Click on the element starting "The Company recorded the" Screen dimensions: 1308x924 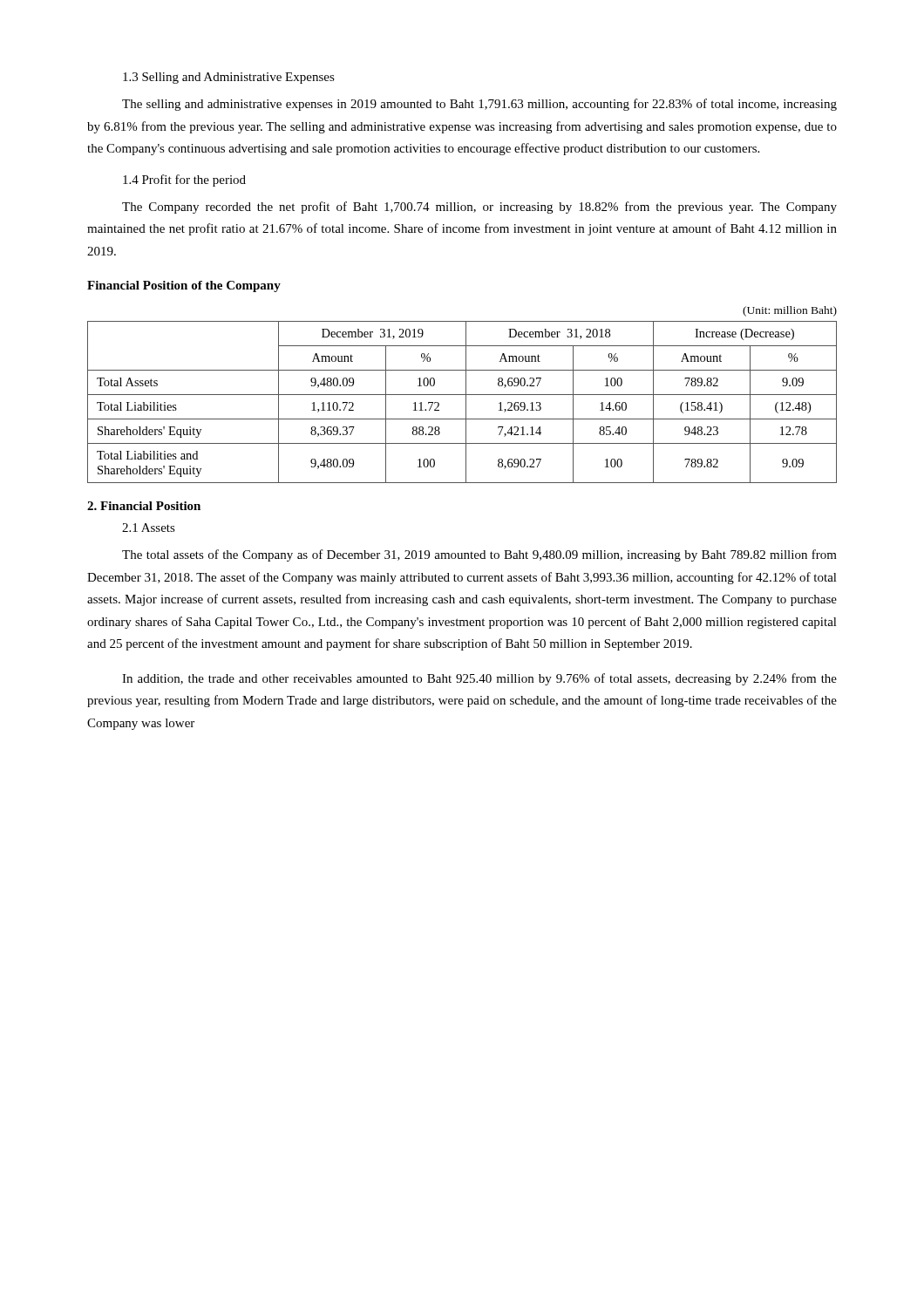[462, 228]
